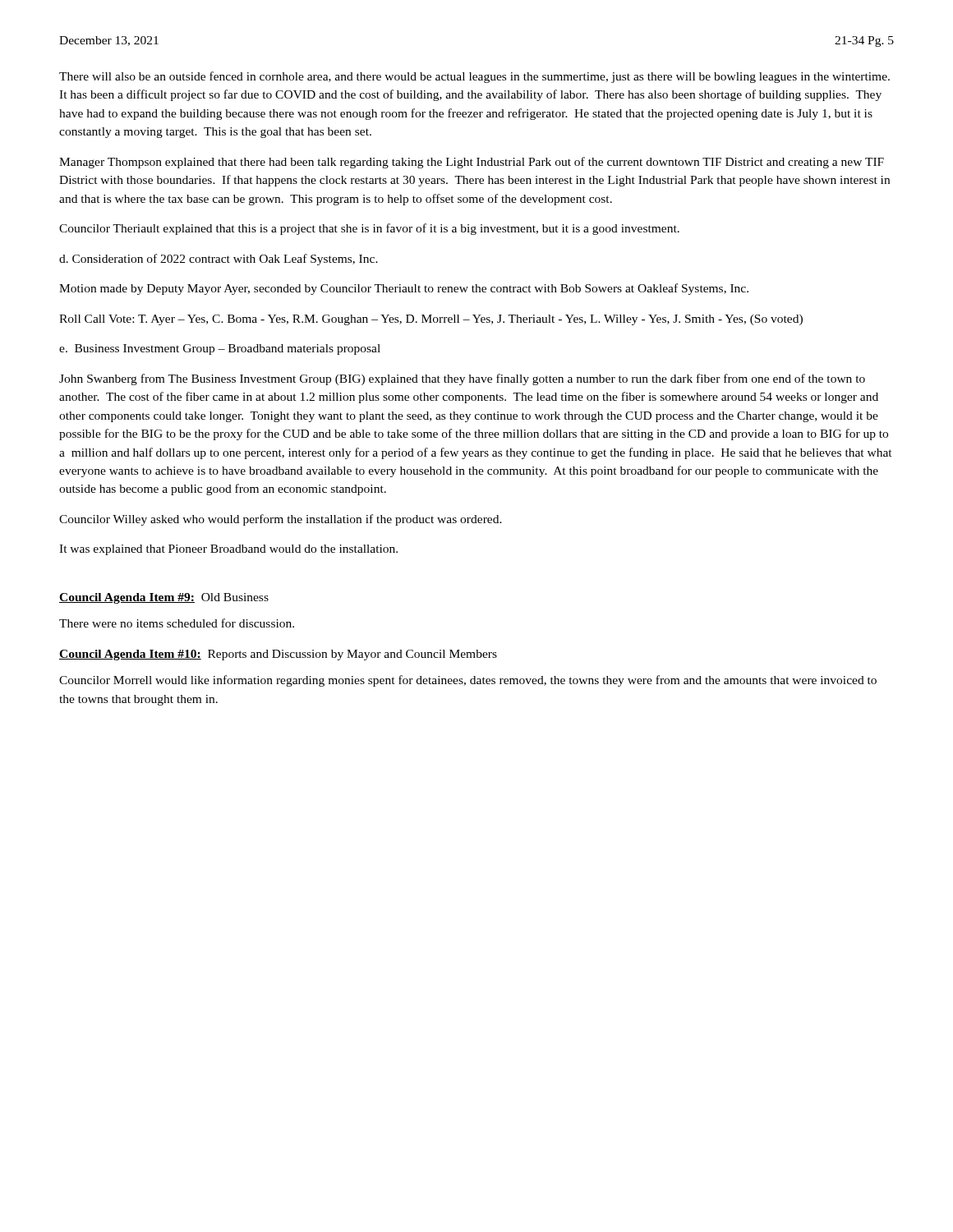Viewport: 953px width, 1232px height.
Task: Click on the passage starting "It was explained that Pioneer"
Action: point(228,550)
